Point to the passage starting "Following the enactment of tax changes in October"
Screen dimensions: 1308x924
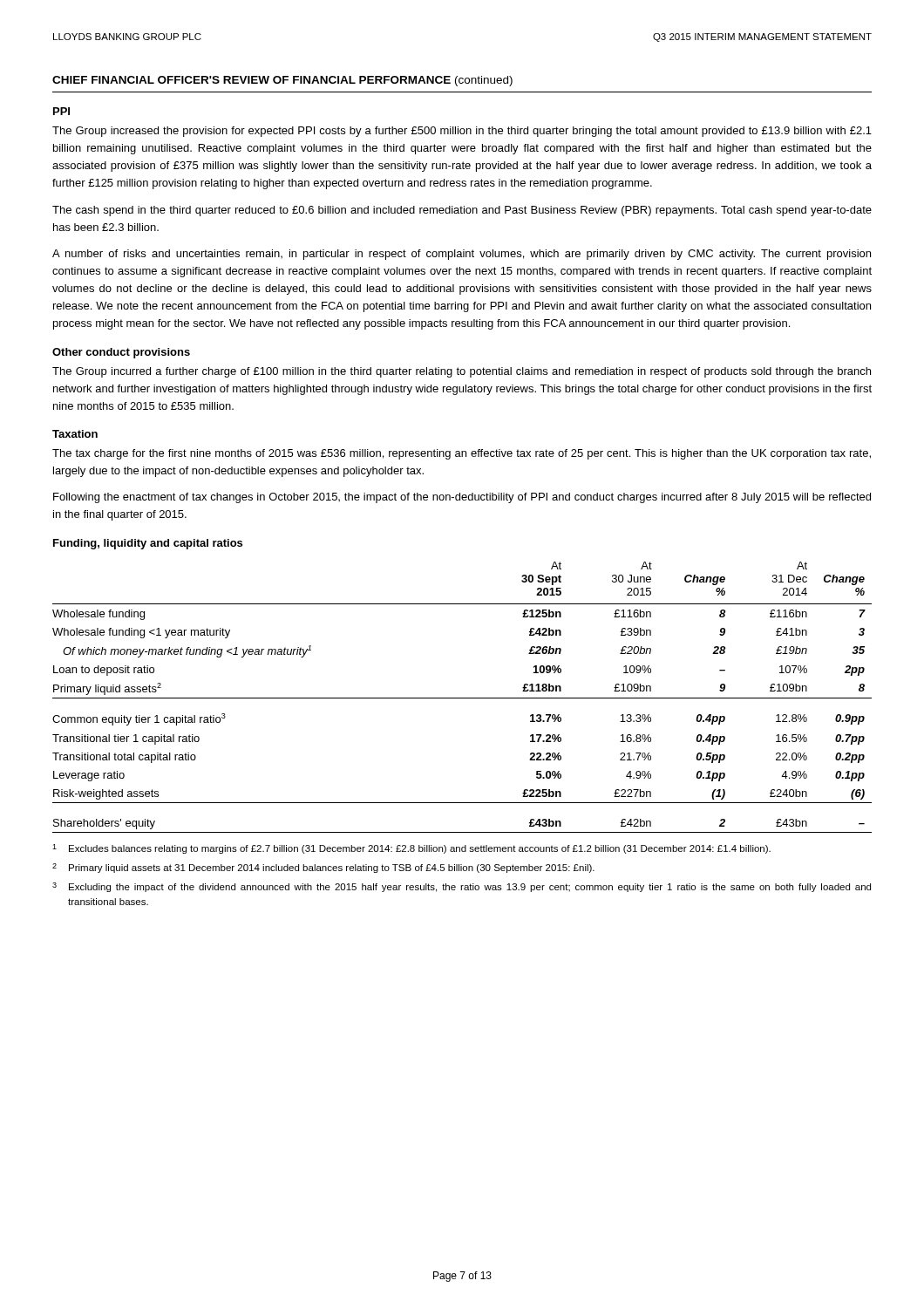pos(462,506)
